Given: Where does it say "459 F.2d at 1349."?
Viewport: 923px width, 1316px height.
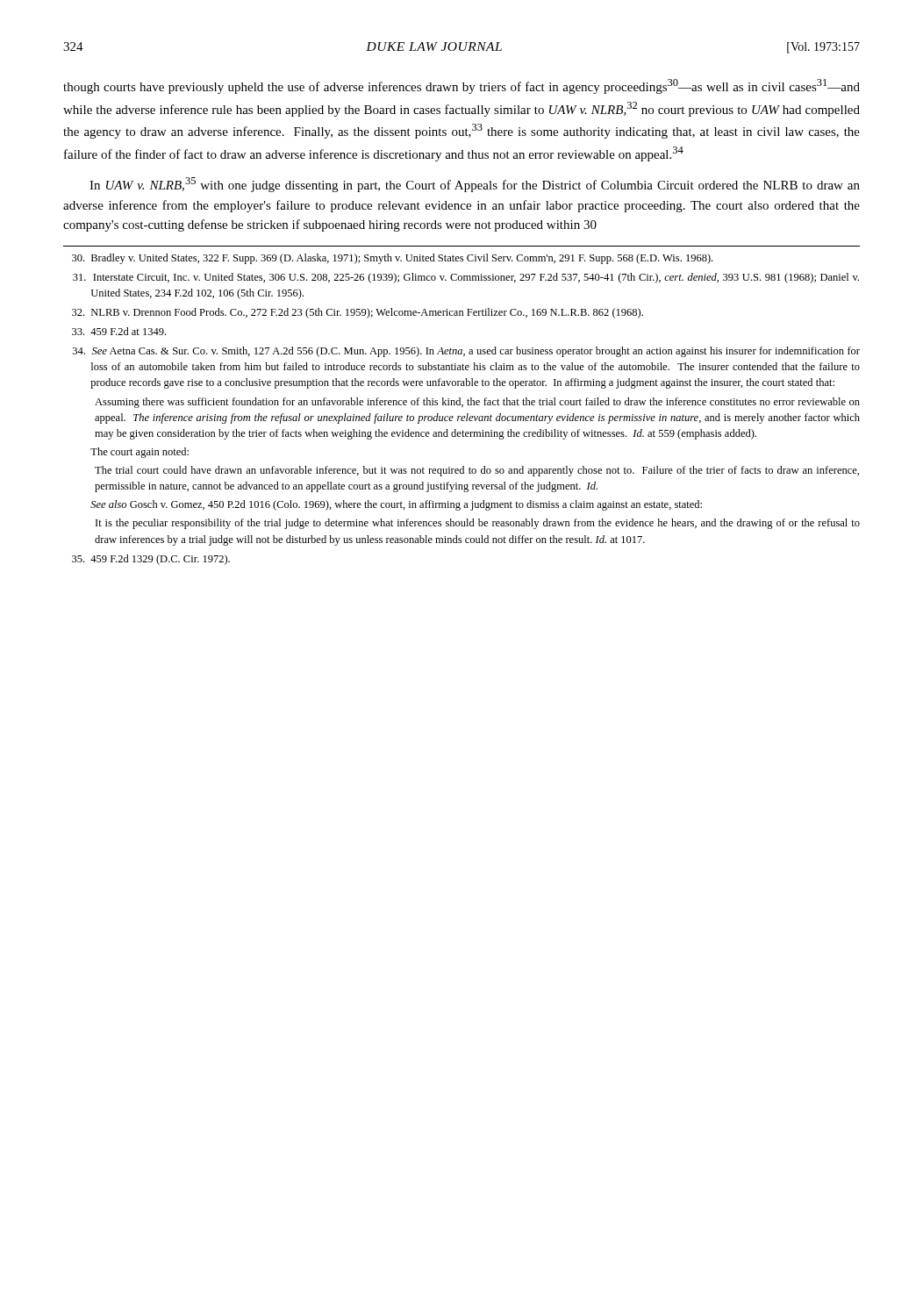Looking at the screenshot, I should click(x=119, y=331).
